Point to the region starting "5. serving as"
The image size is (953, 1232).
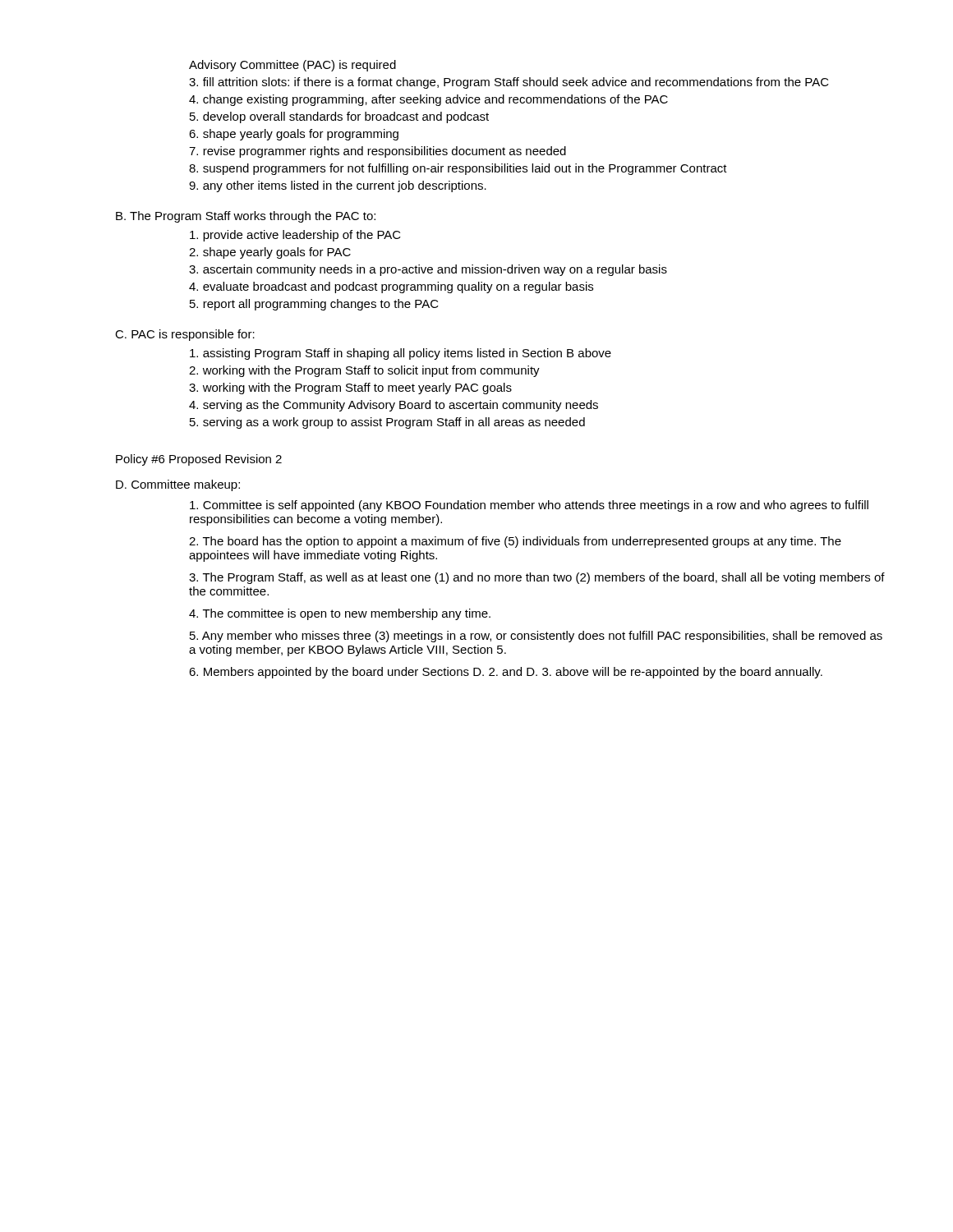point(387,422)
